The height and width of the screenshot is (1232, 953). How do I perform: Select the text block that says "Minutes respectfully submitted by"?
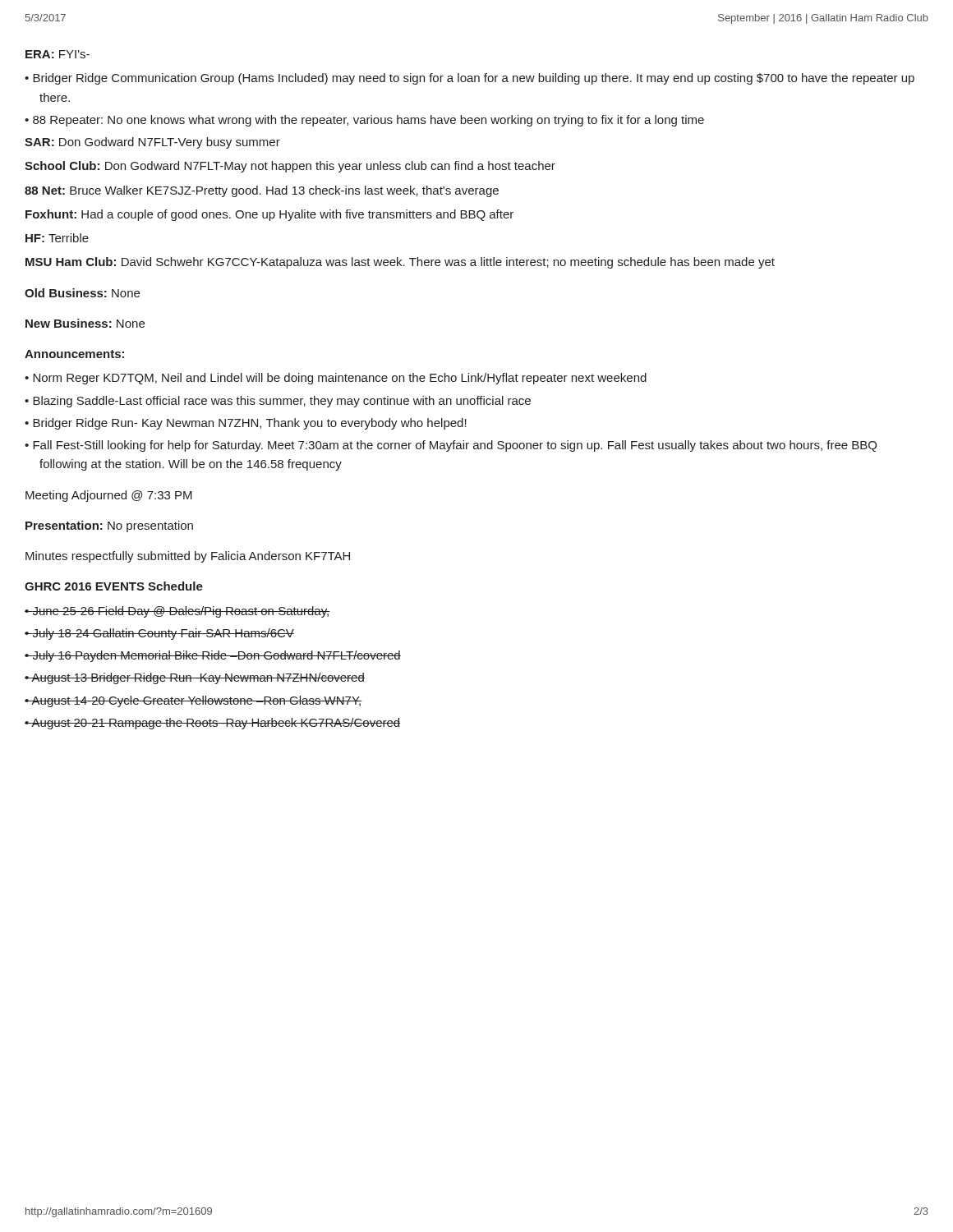pos(188,556)
